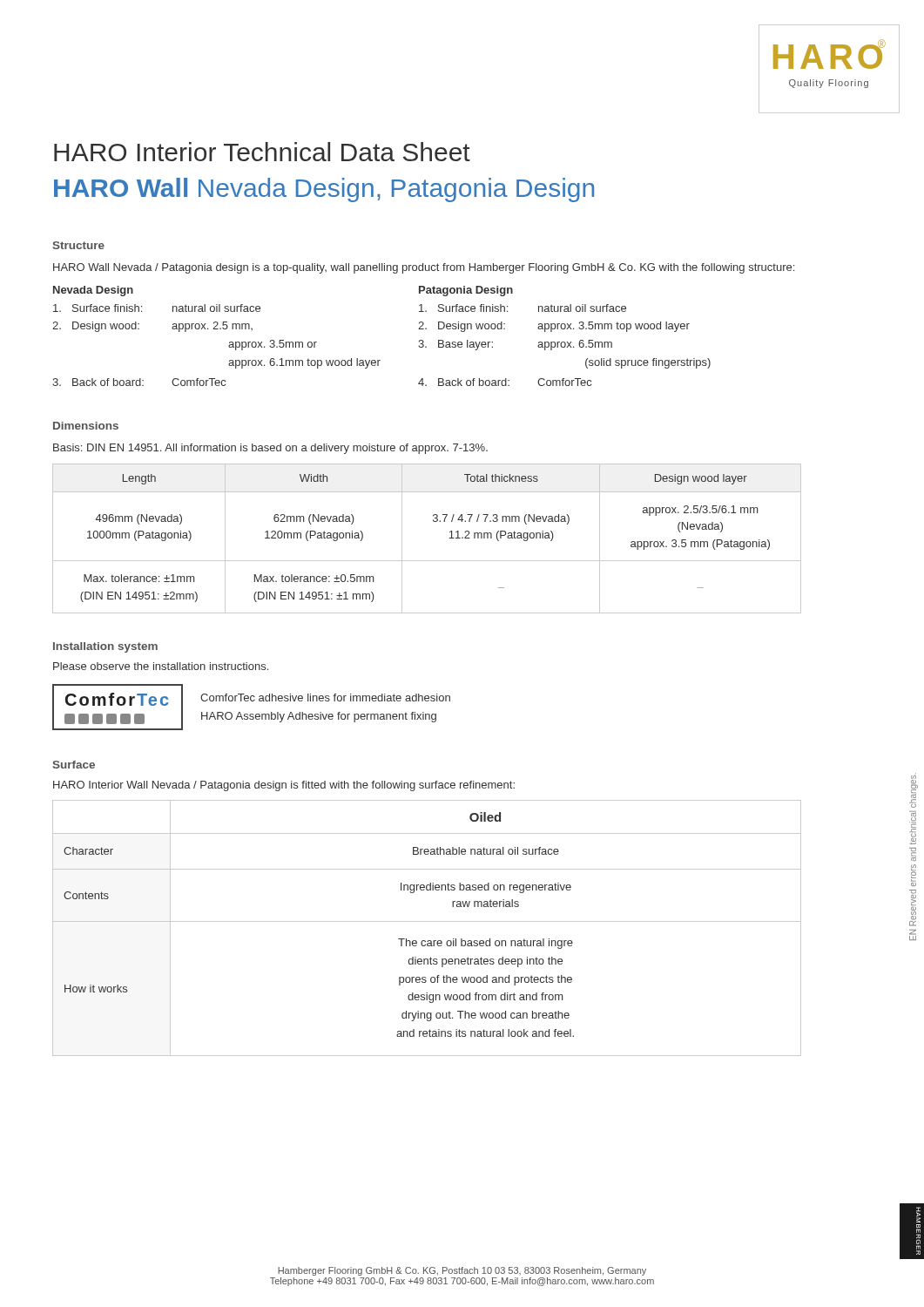
Task: Find the text starting "3. Back of board: ComforTec"
Action: pyautogui.click(x=139, y=383)
